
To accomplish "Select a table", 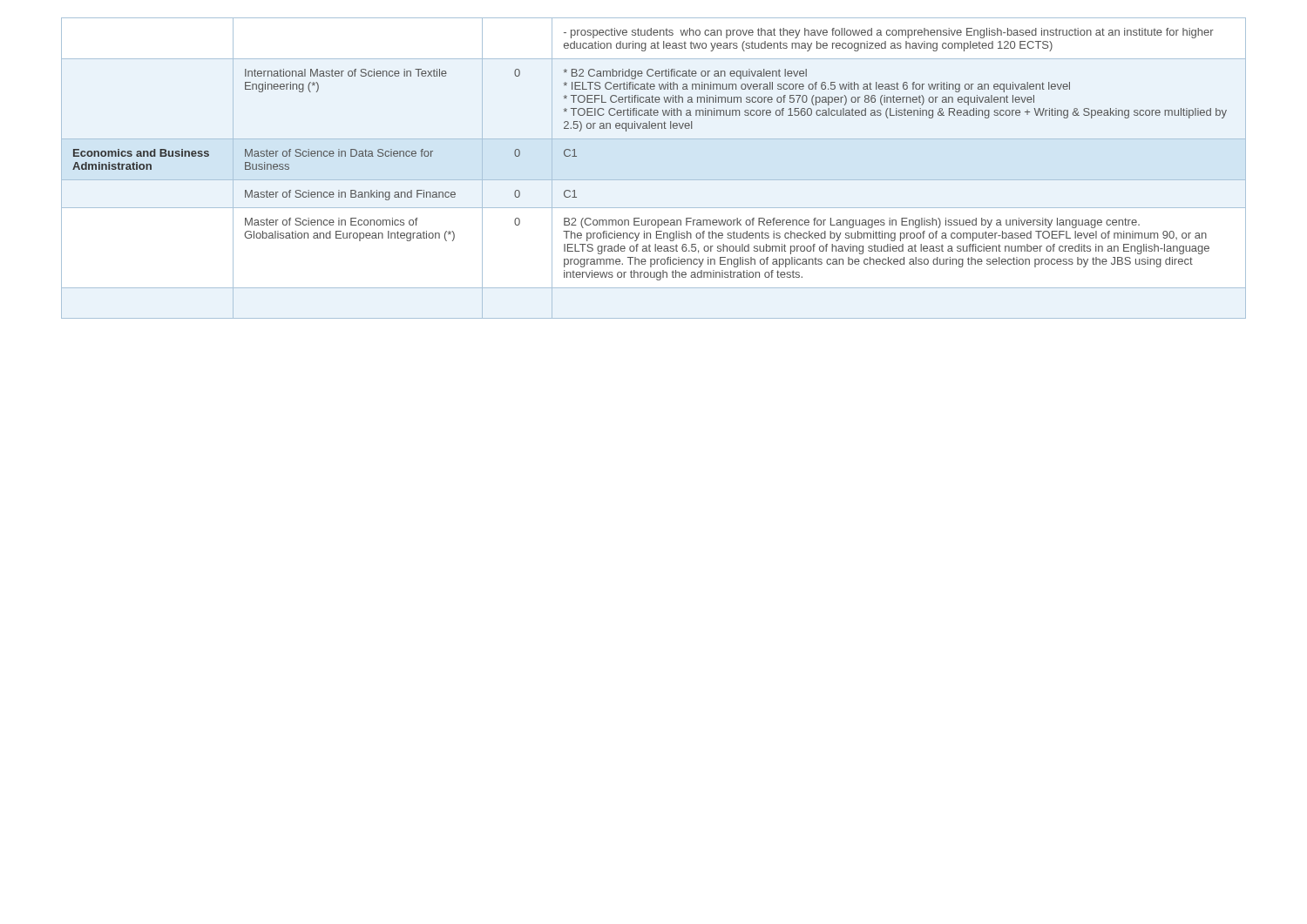I will pos(654,168).
